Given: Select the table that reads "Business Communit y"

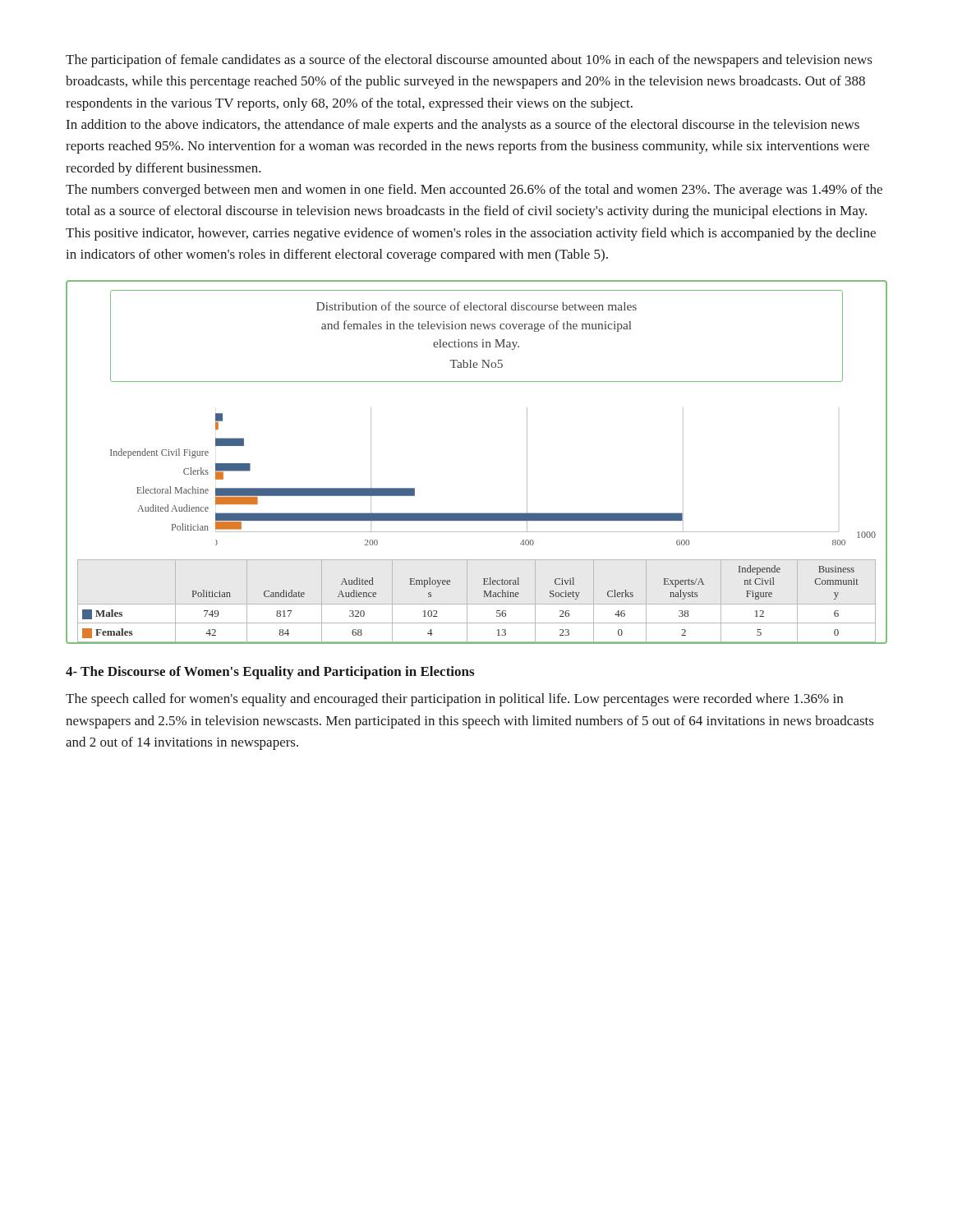Looking at the screenshot, I should pyautogui.click(x=476, y=601).
